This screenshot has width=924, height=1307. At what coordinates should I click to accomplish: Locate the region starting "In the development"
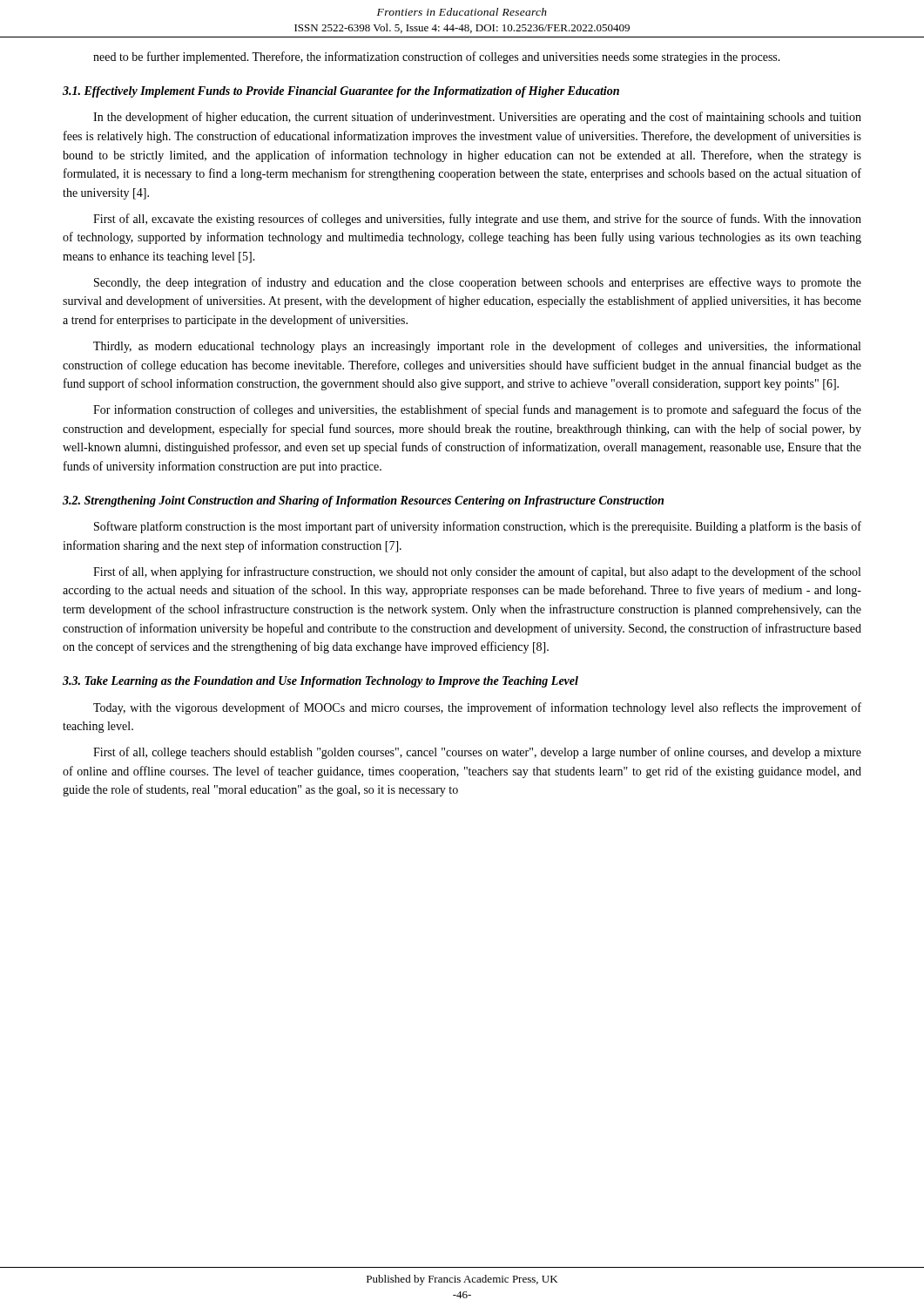(462, 155)
